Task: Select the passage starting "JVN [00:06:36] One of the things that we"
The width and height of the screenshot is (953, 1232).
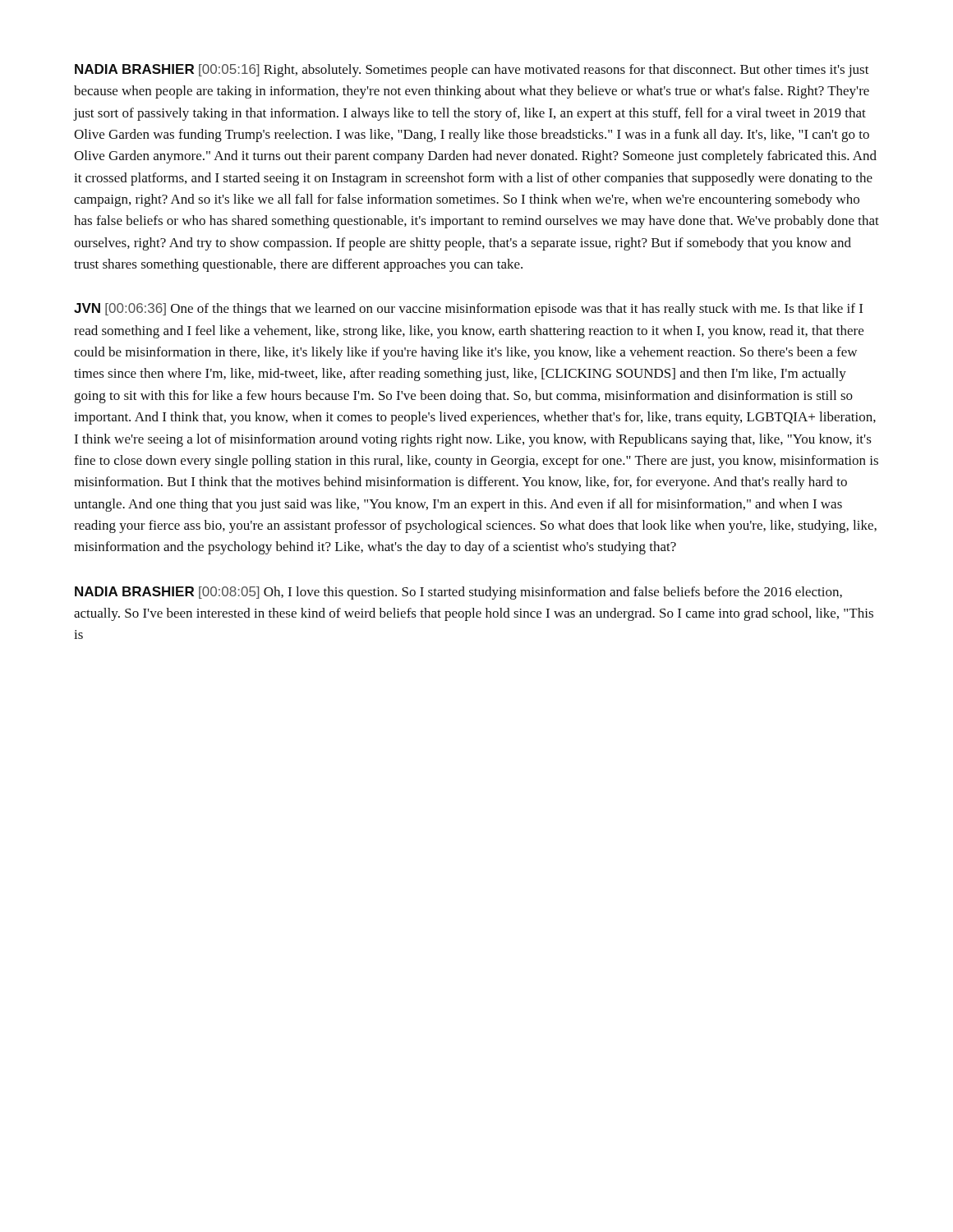Action: click(476, 428)
